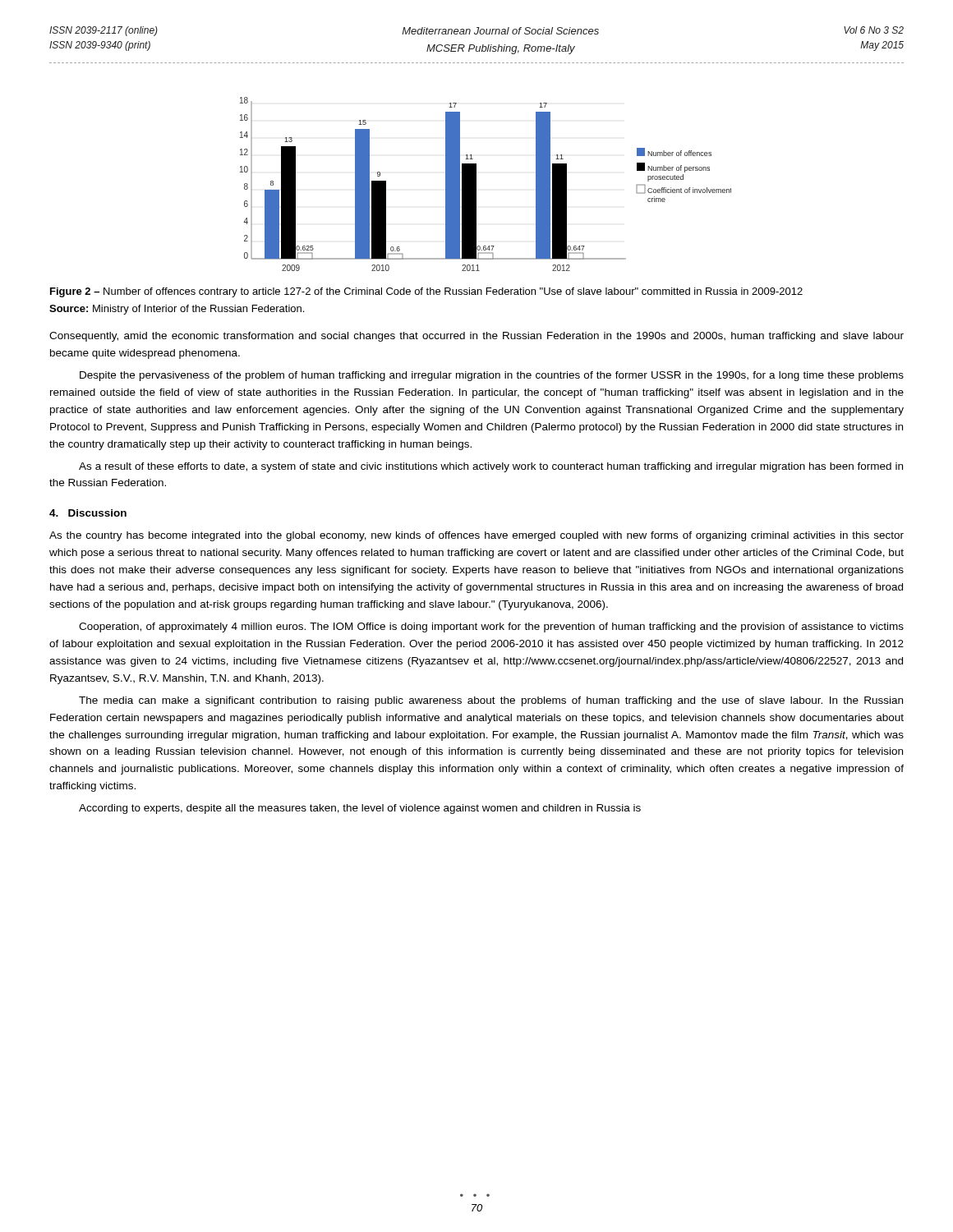Point to "Source: Ministry of Interior of the Russian Federation."
Image resolution: width=953 pixels, height=1232 pixels.
coord(177,308)
